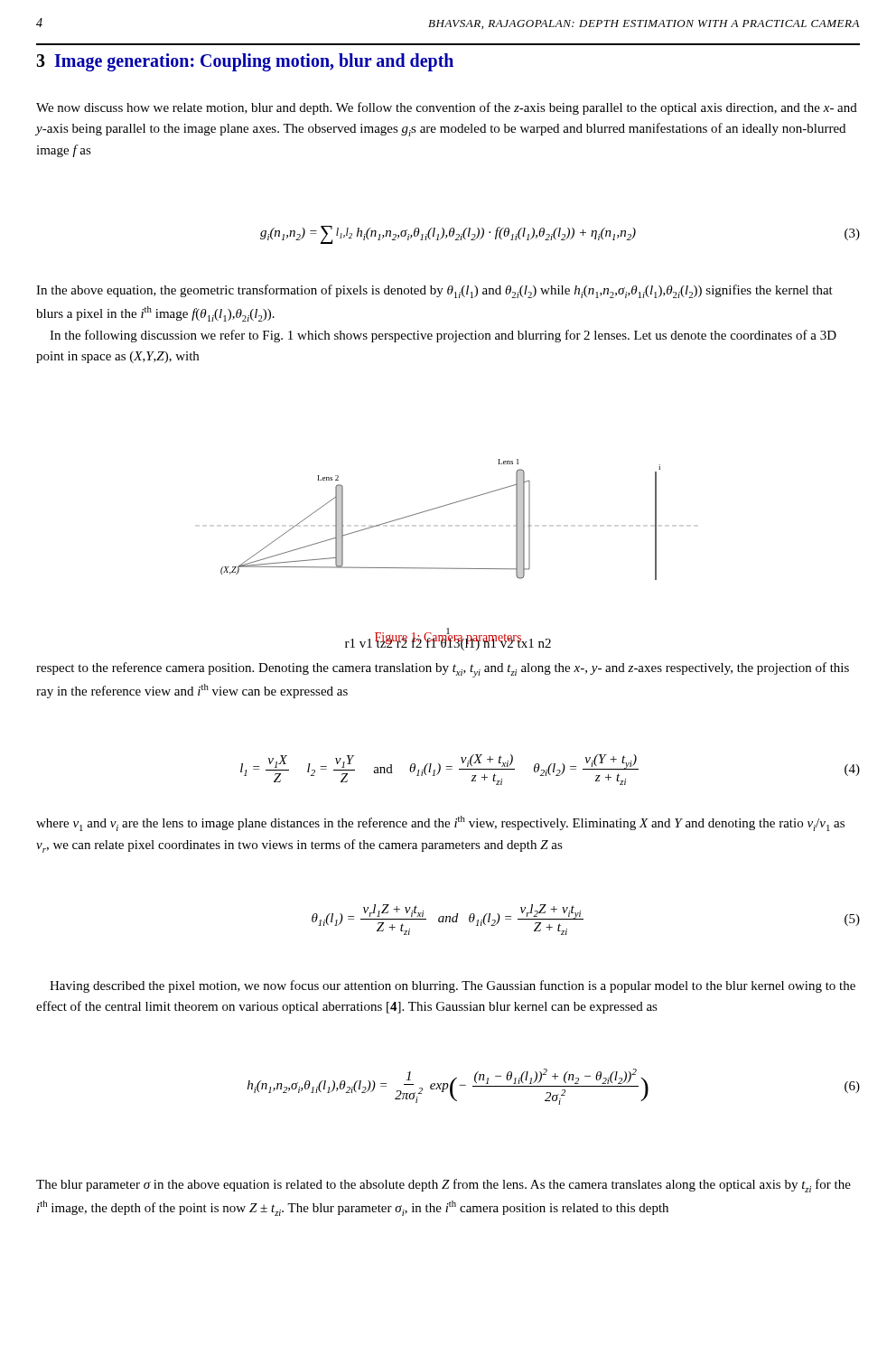Select the element starting "gi(n1,n2) = ∑ l1,l2 hi(n1,n2,σi,θ1i(l1),θ2i(l2)) ·"
Viewport: 896px width, 1355px height.
tap(560, 233)
